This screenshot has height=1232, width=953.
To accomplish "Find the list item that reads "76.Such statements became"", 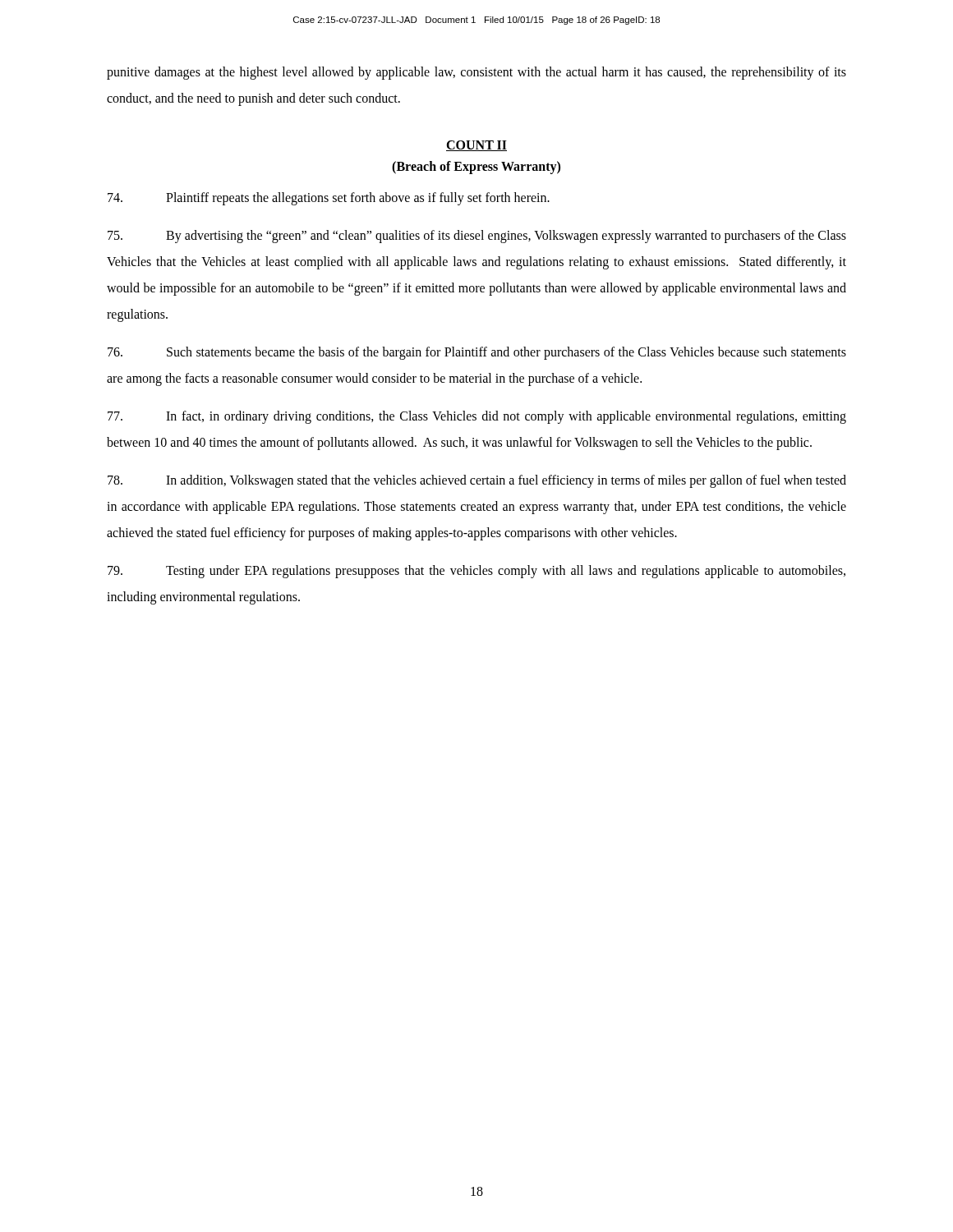I will pyautogui.click(x=476, y=362).
